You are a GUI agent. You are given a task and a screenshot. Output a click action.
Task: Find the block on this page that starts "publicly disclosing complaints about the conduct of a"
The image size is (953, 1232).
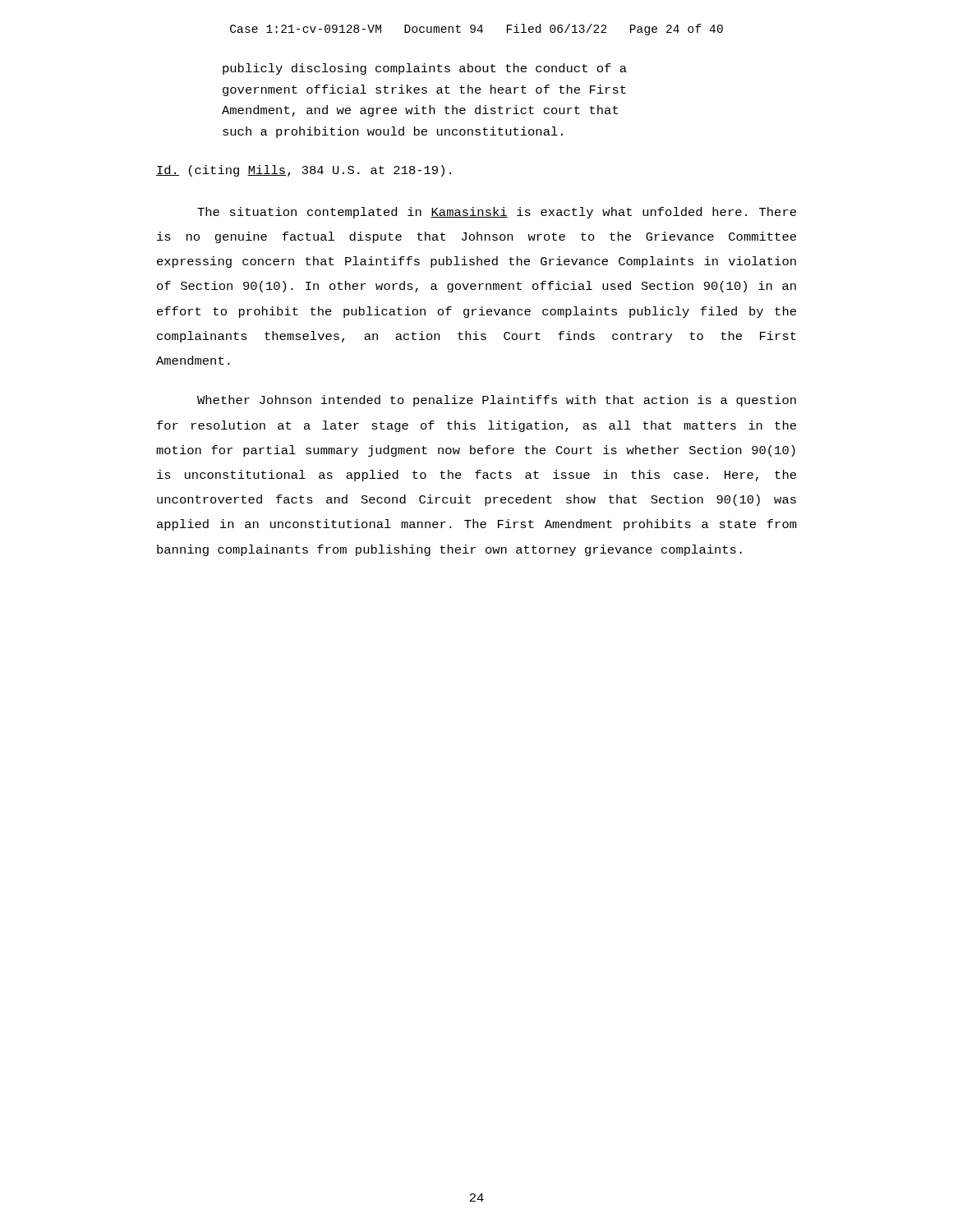tap(424, 100)
